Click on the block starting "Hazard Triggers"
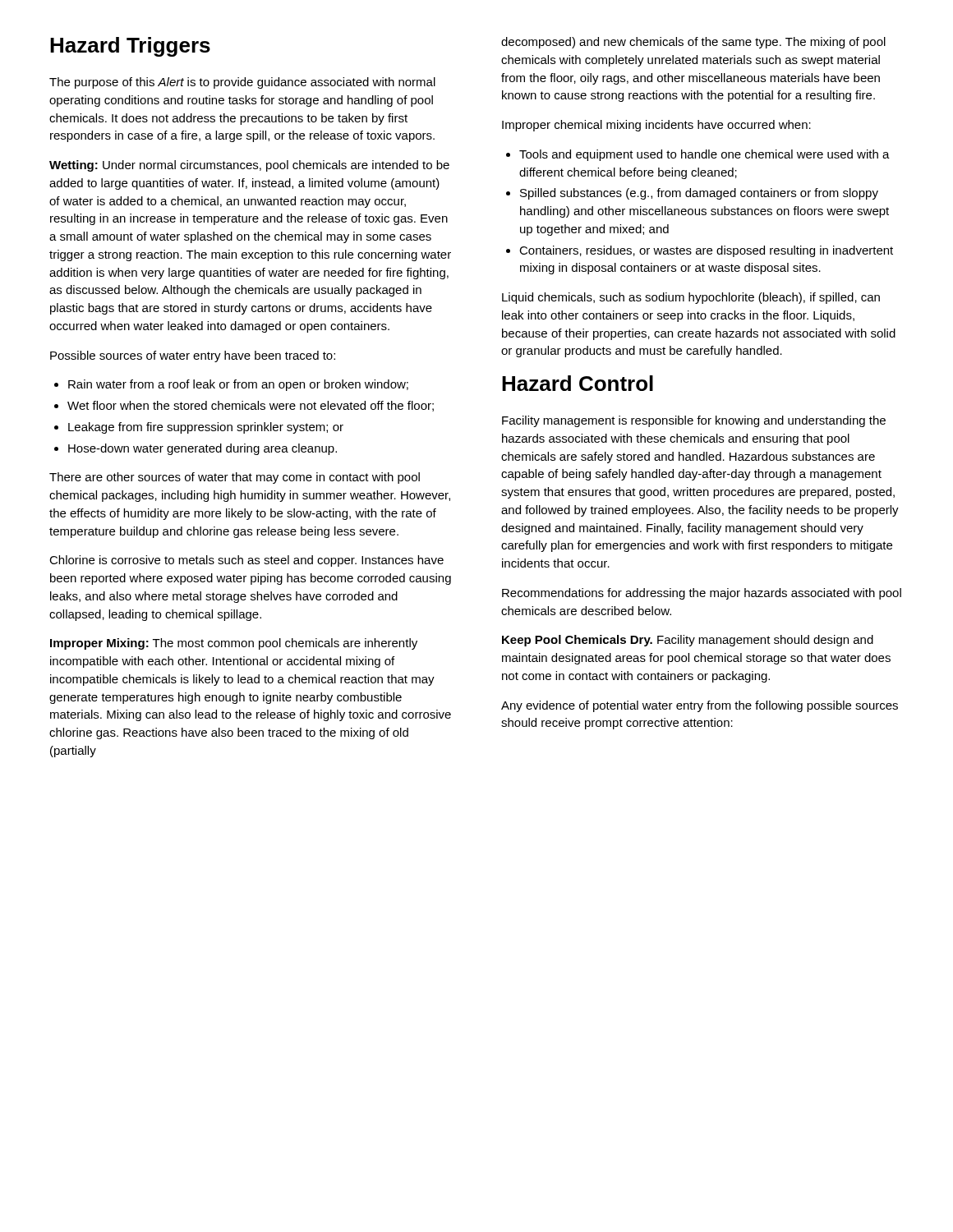Viewport: 953px width, 1232px height. coord(130,47)
